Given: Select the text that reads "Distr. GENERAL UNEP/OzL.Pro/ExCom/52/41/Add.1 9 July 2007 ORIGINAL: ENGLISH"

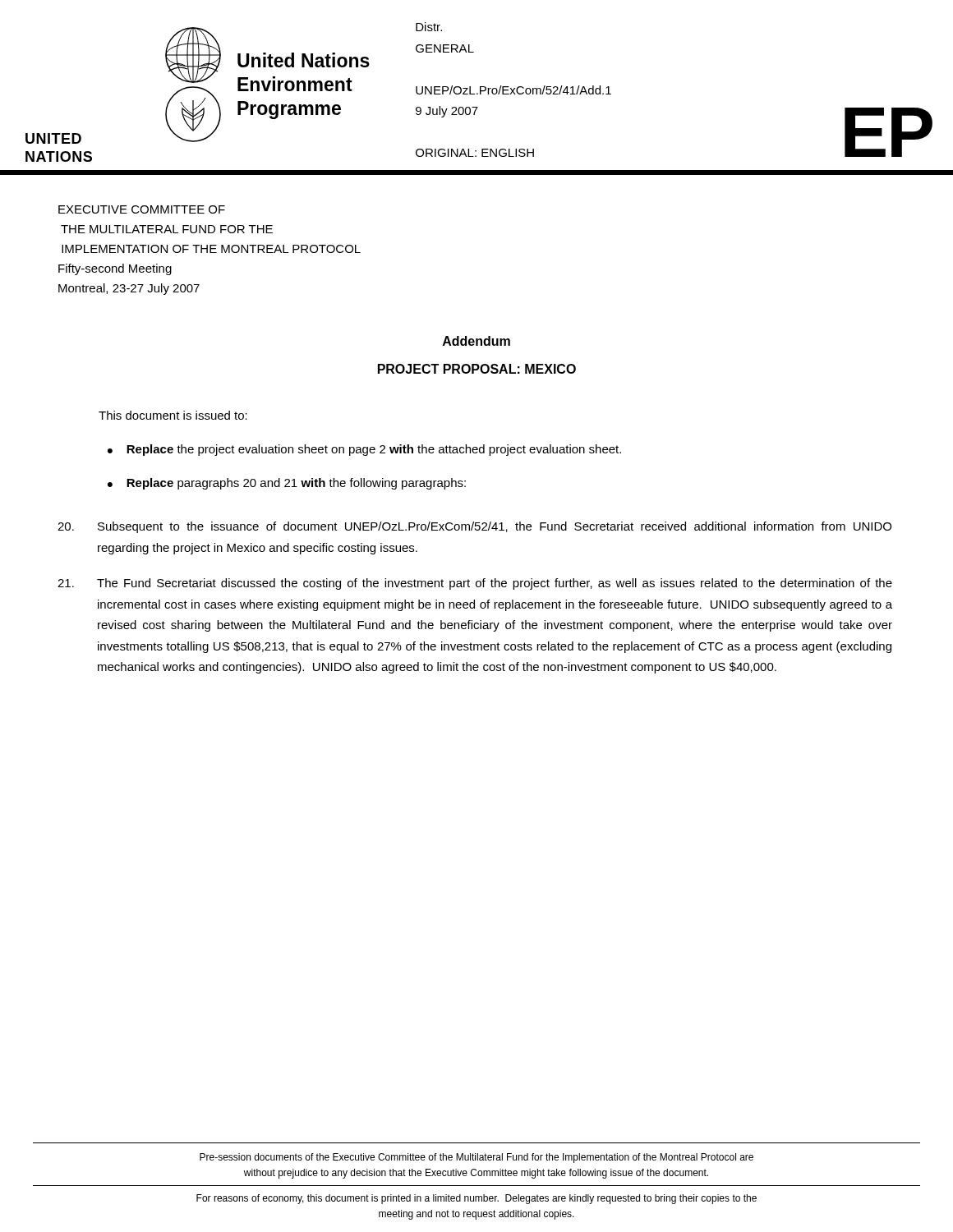Looking at the screenshot, I should click(x=538, y=90).
